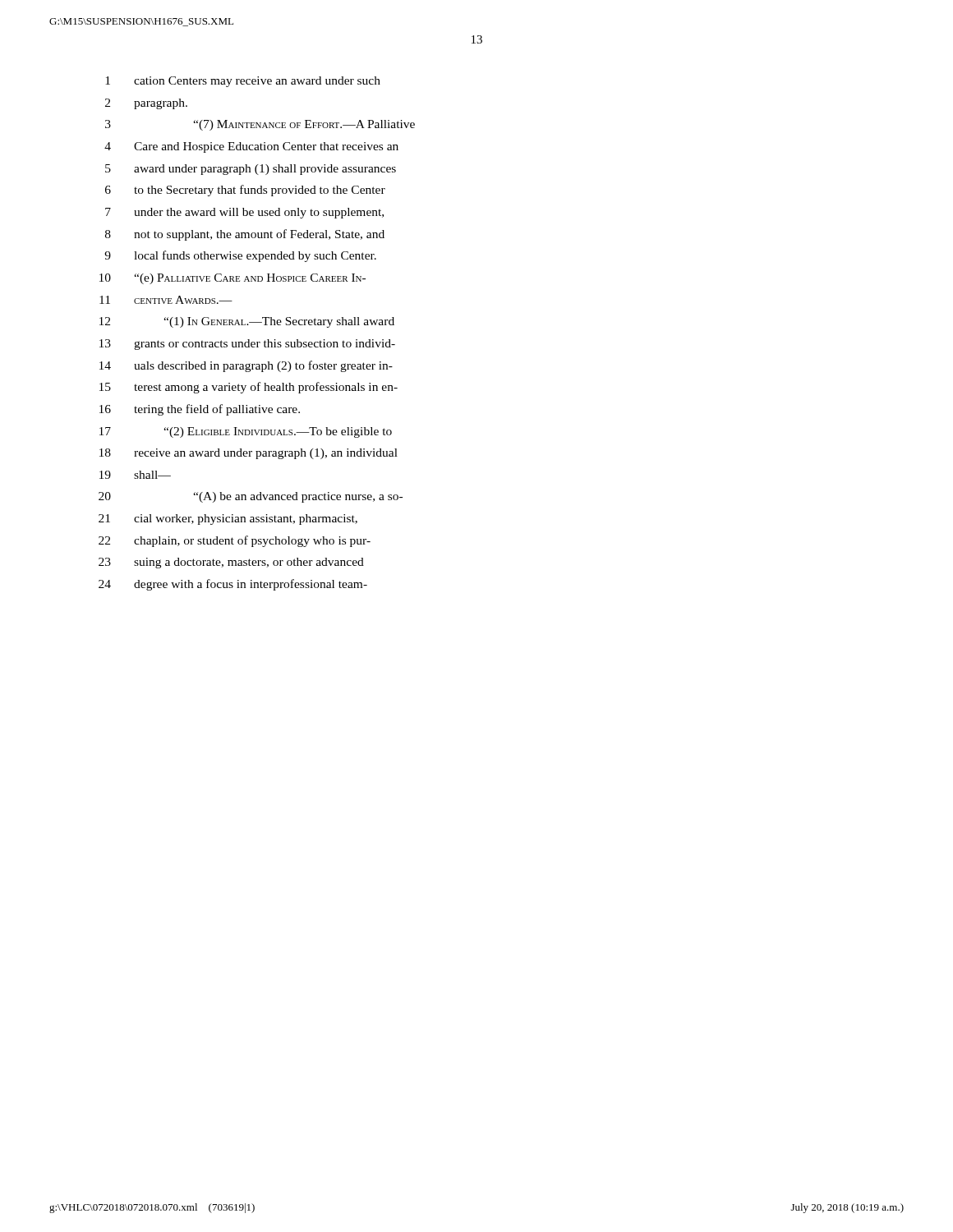Find "10 “(e) Palliative Care and Hospice Career In-" on this page
Screen dimensions: 1232x953
click(232, 279)
